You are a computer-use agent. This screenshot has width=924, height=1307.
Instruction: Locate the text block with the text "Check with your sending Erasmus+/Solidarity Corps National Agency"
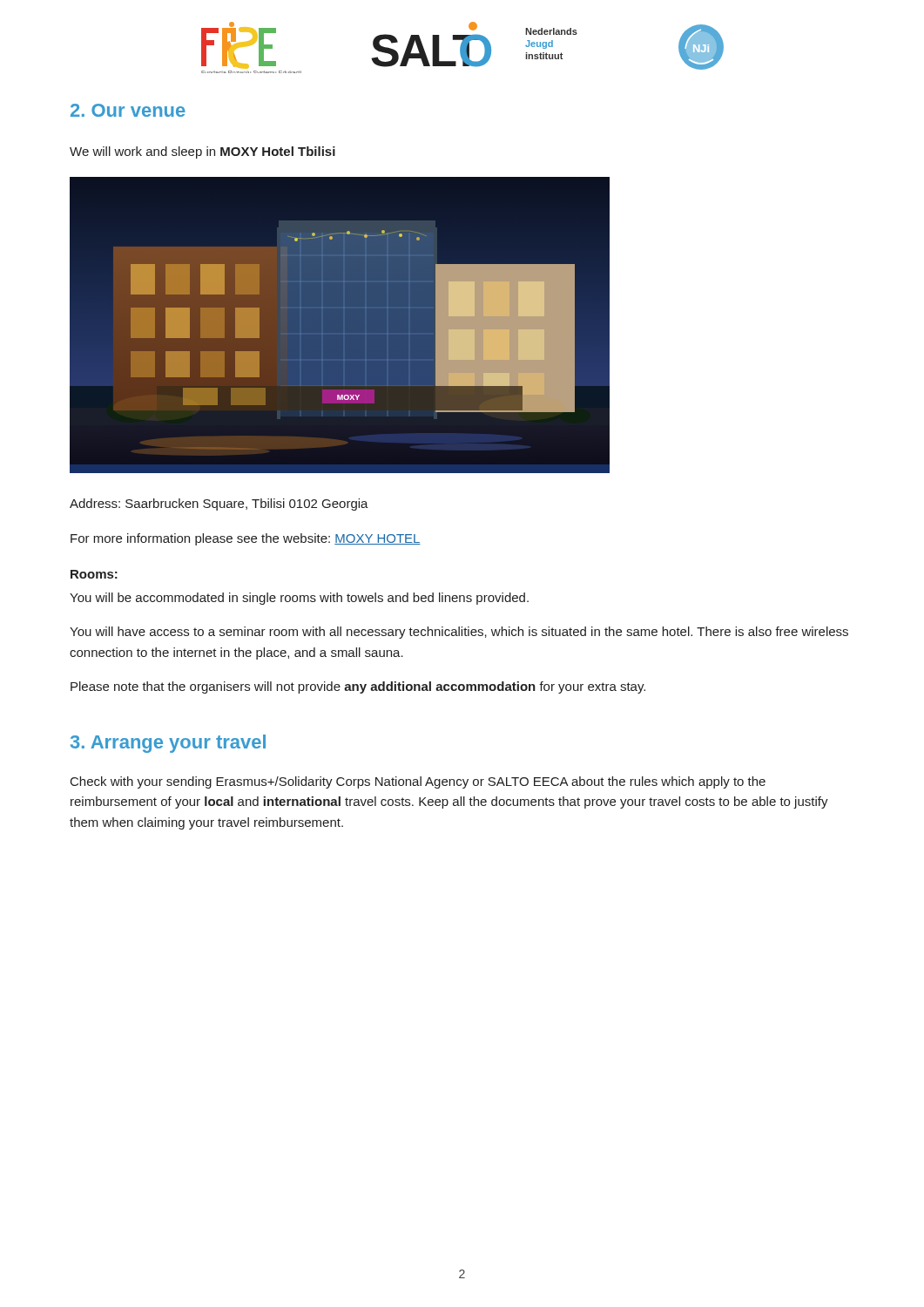[x=449, y=801]
